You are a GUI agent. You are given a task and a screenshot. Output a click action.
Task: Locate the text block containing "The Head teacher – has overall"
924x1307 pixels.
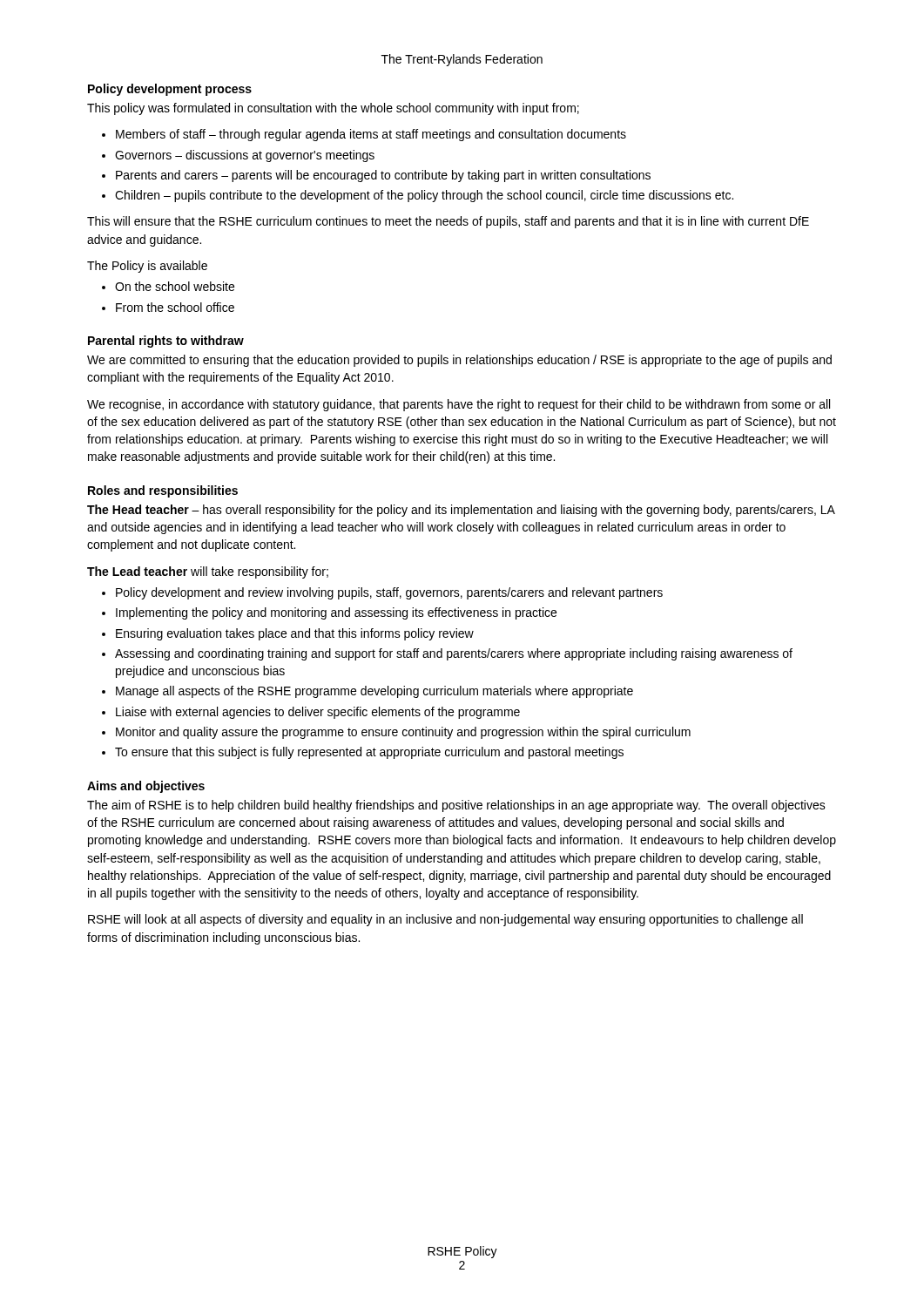point(461,527)
